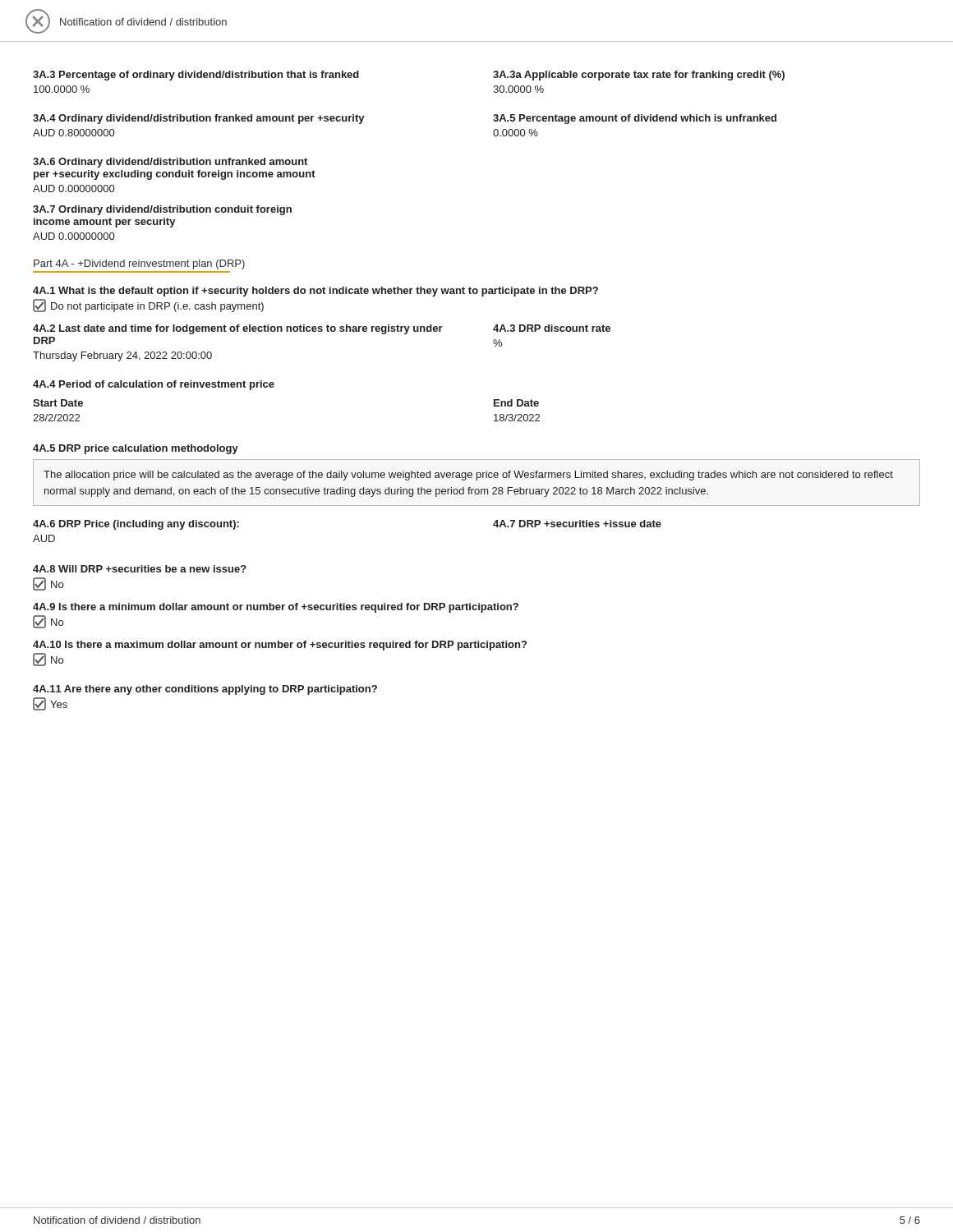Click the passage that begins "4A.10 Is there a maximum dollar amount"
This screenshot has width=953, height=1232.
pos(476,652)
